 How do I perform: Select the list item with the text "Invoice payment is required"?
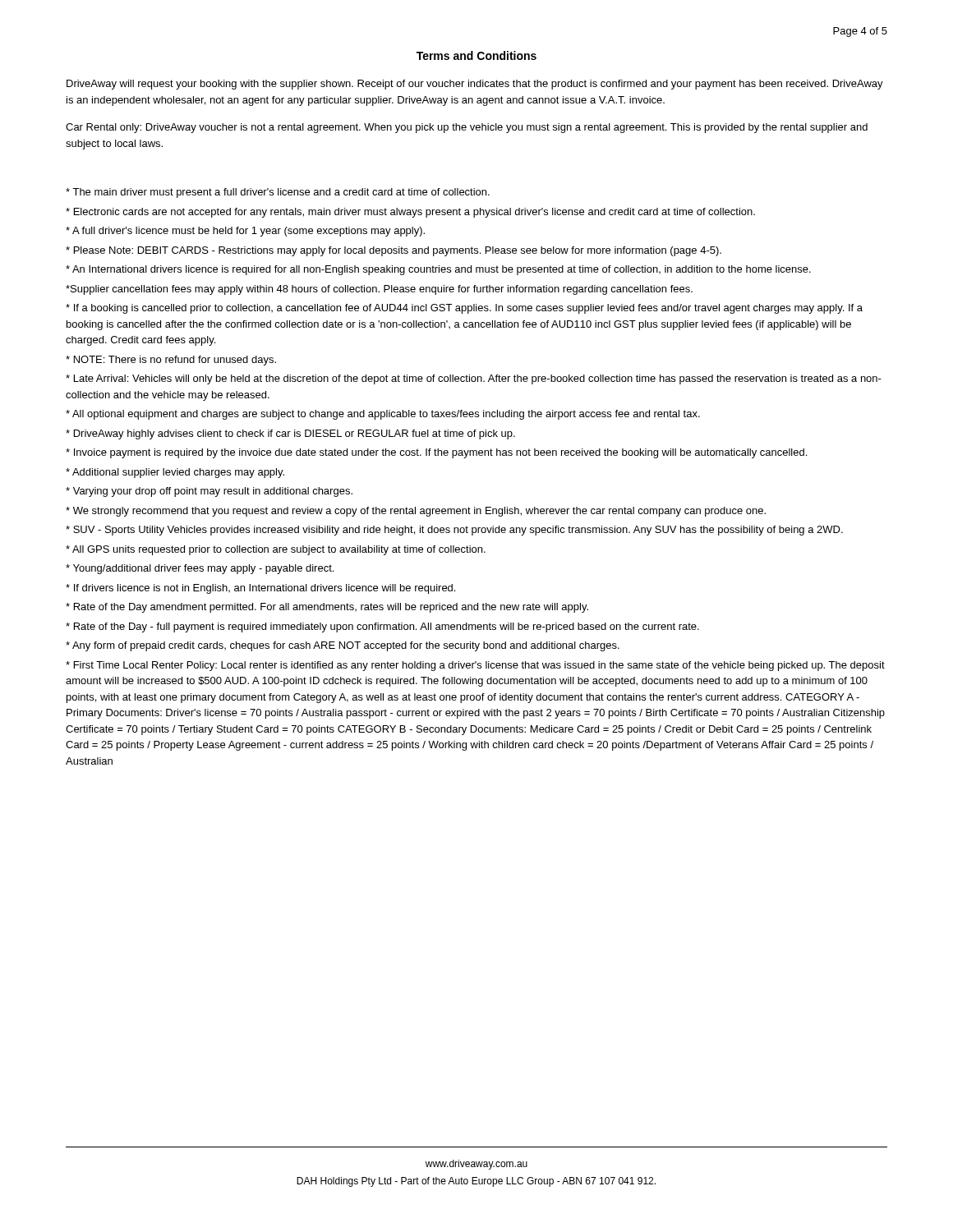coord(437,452)
